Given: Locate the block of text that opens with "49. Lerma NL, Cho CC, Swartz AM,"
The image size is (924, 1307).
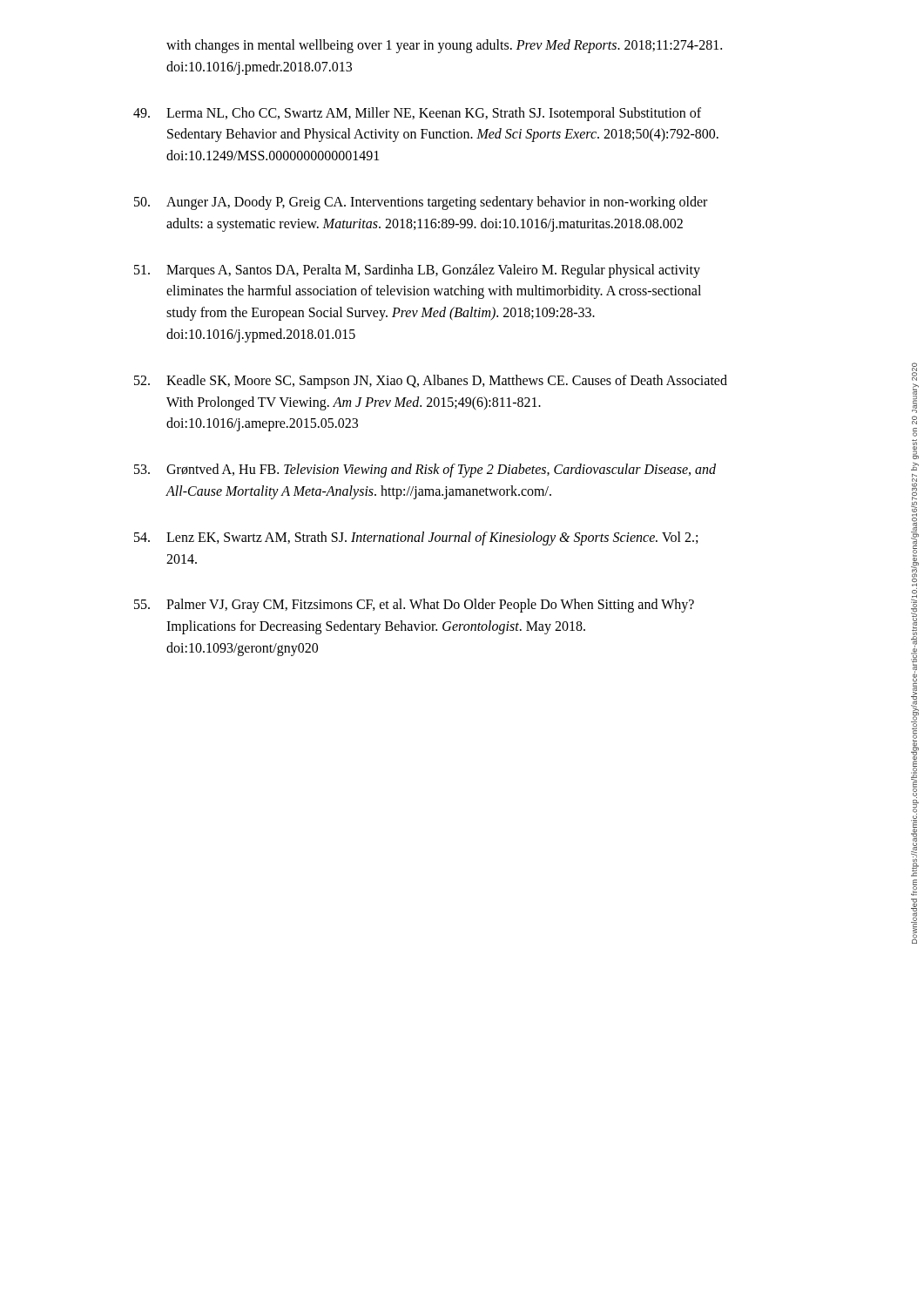Looking at the screenshot, I should [416, 135].
